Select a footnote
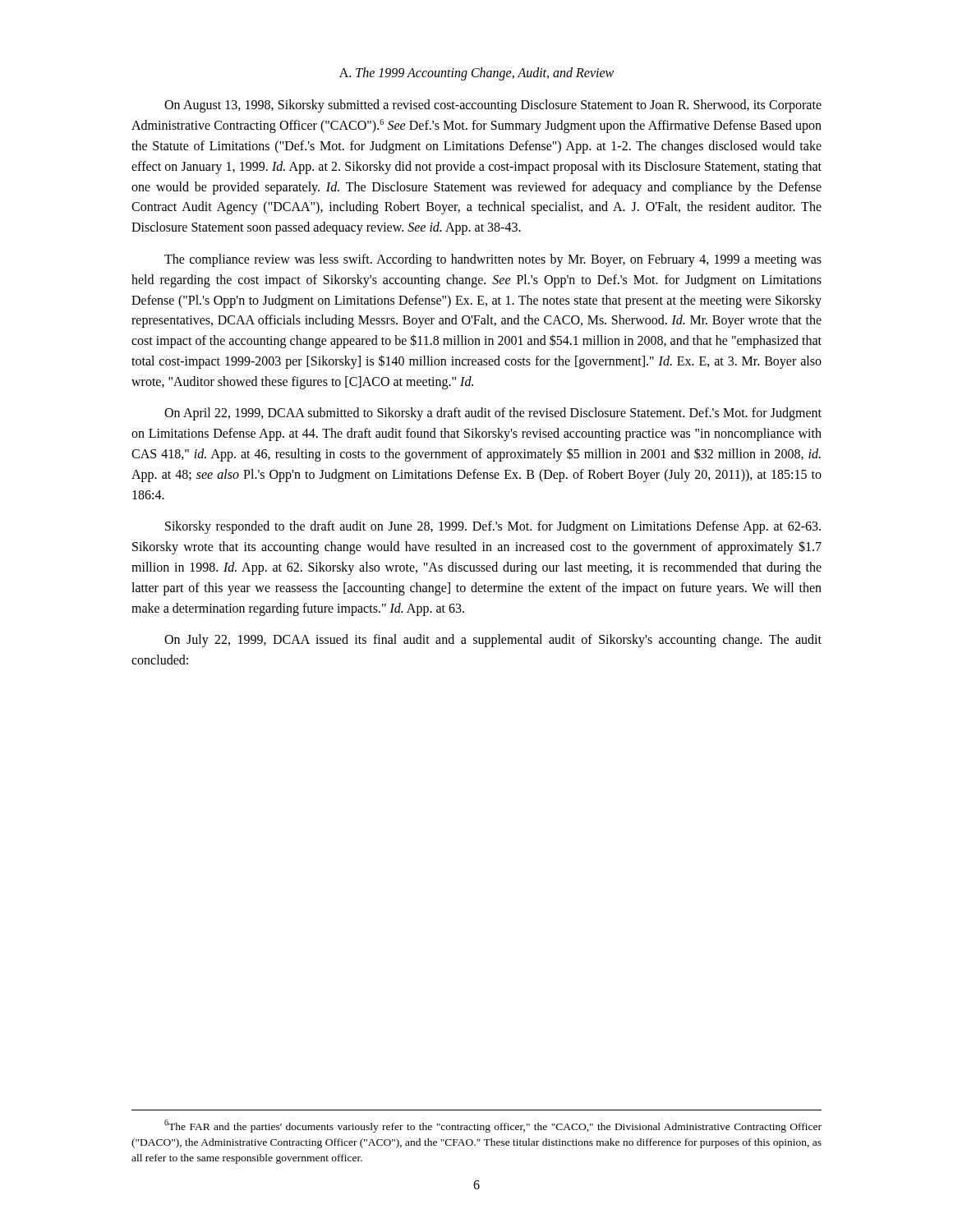The height and width of the screenshot is (1232, 953). [x=476, y=1141]
